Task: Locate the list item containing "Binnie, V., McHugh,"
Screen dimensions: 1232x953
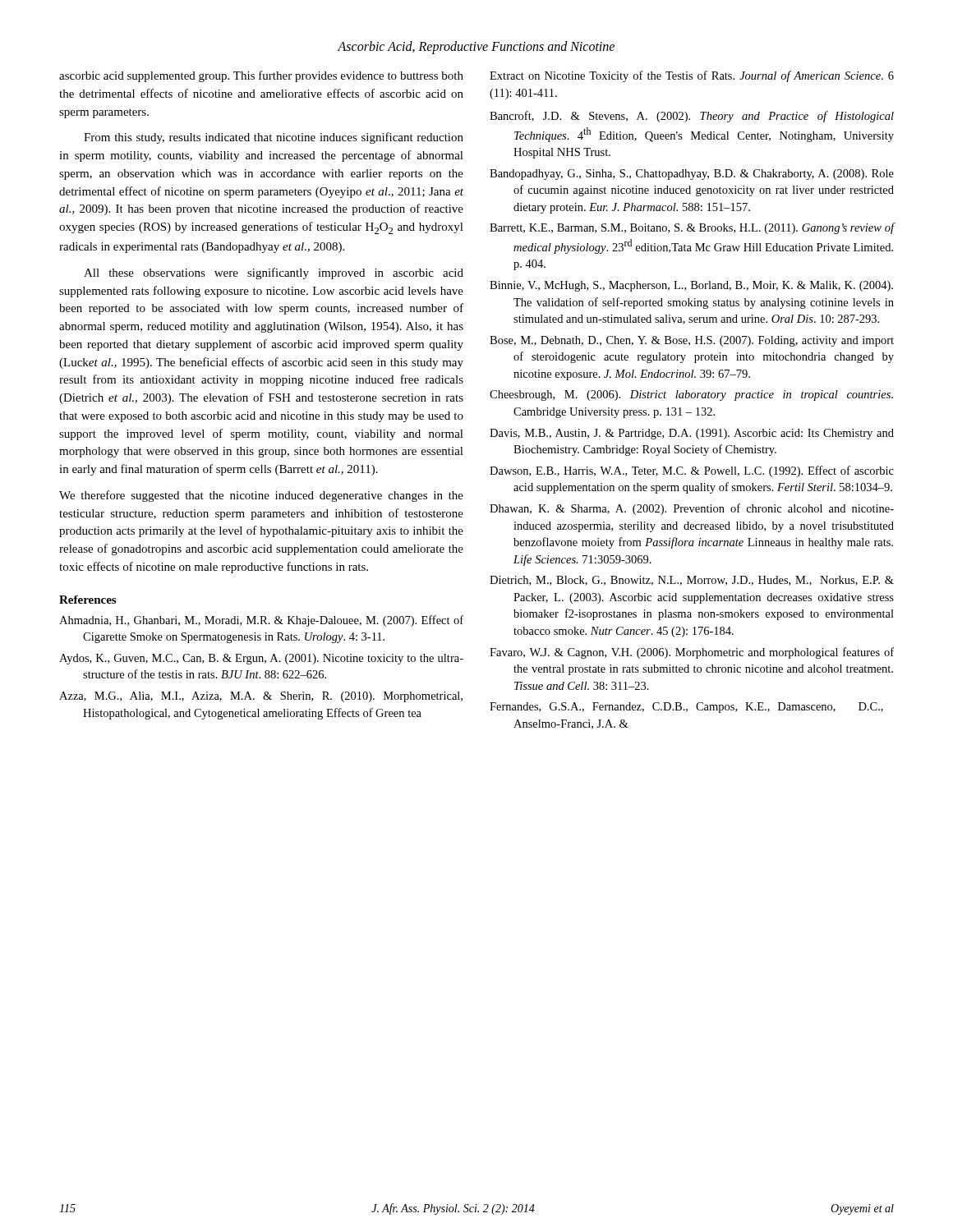Action: [x=692, y=302]
